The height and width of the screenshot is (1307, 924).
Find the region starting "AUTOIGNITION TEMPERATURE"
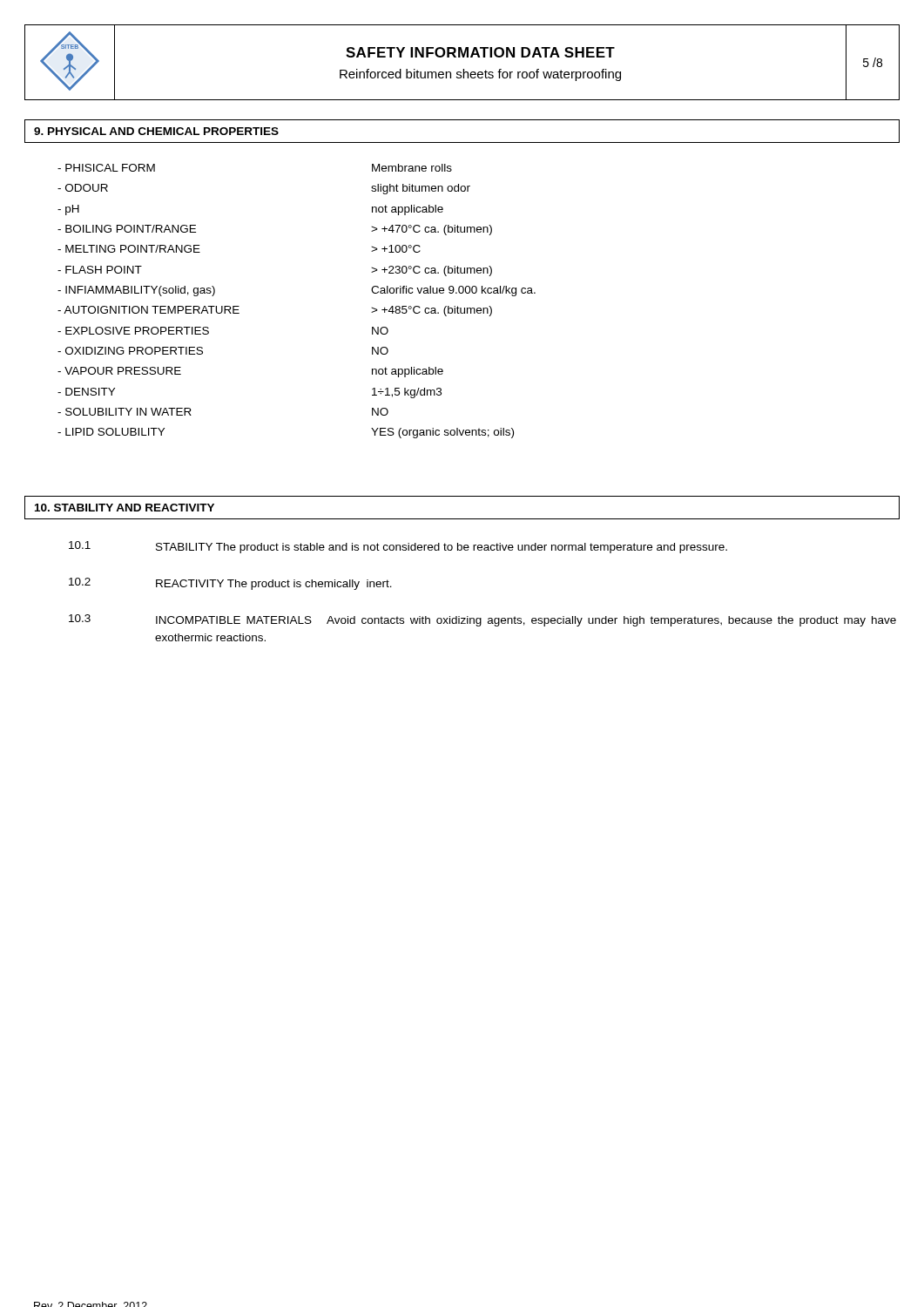(x=149, y=310)
